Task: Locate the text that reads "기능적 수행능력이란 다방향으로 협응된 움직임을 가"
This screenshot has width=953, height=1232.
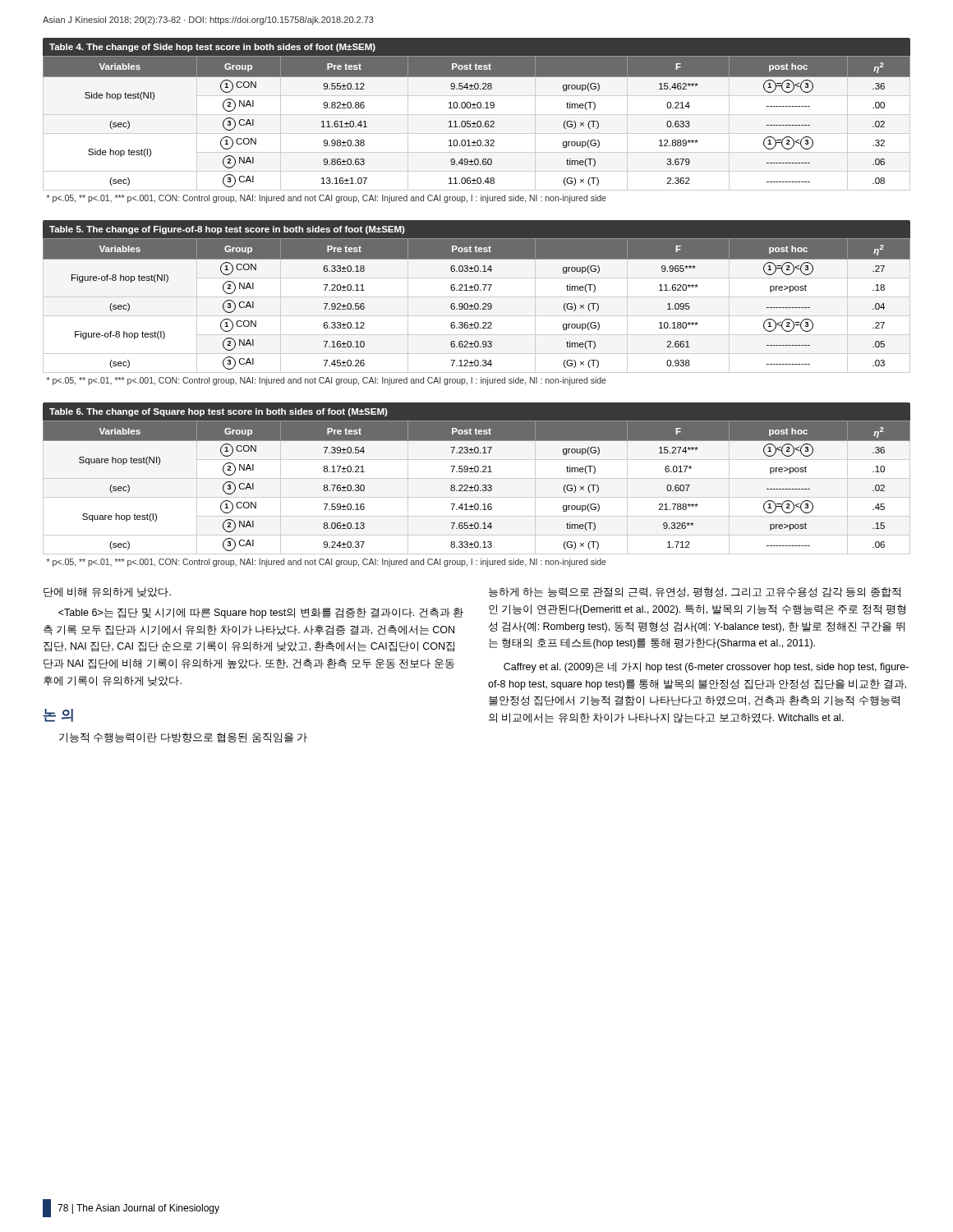Action: [x=183, y=738]
